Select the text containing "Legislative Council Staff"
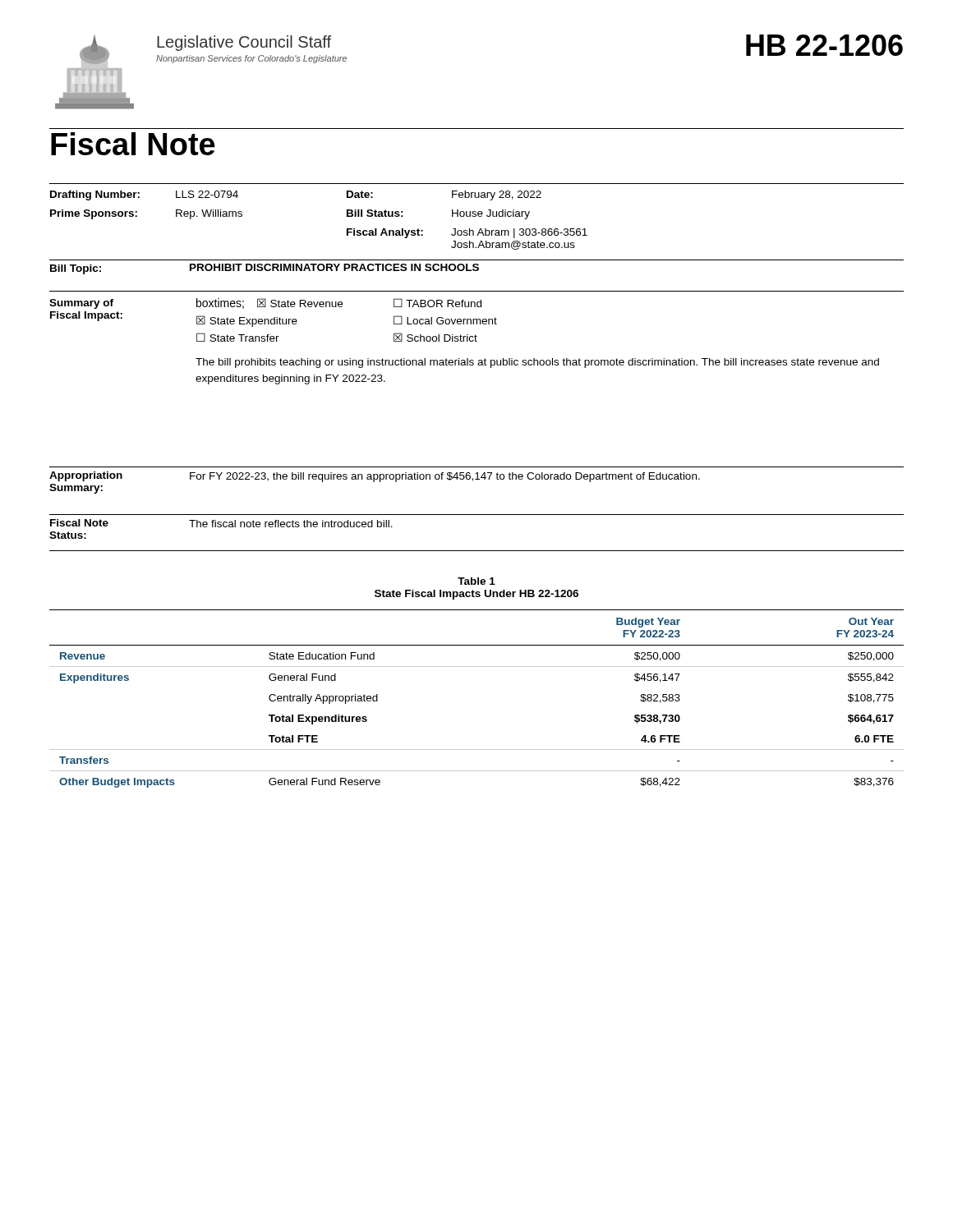The width and height of the screenshot is (953, 1232). click(244, 42)
